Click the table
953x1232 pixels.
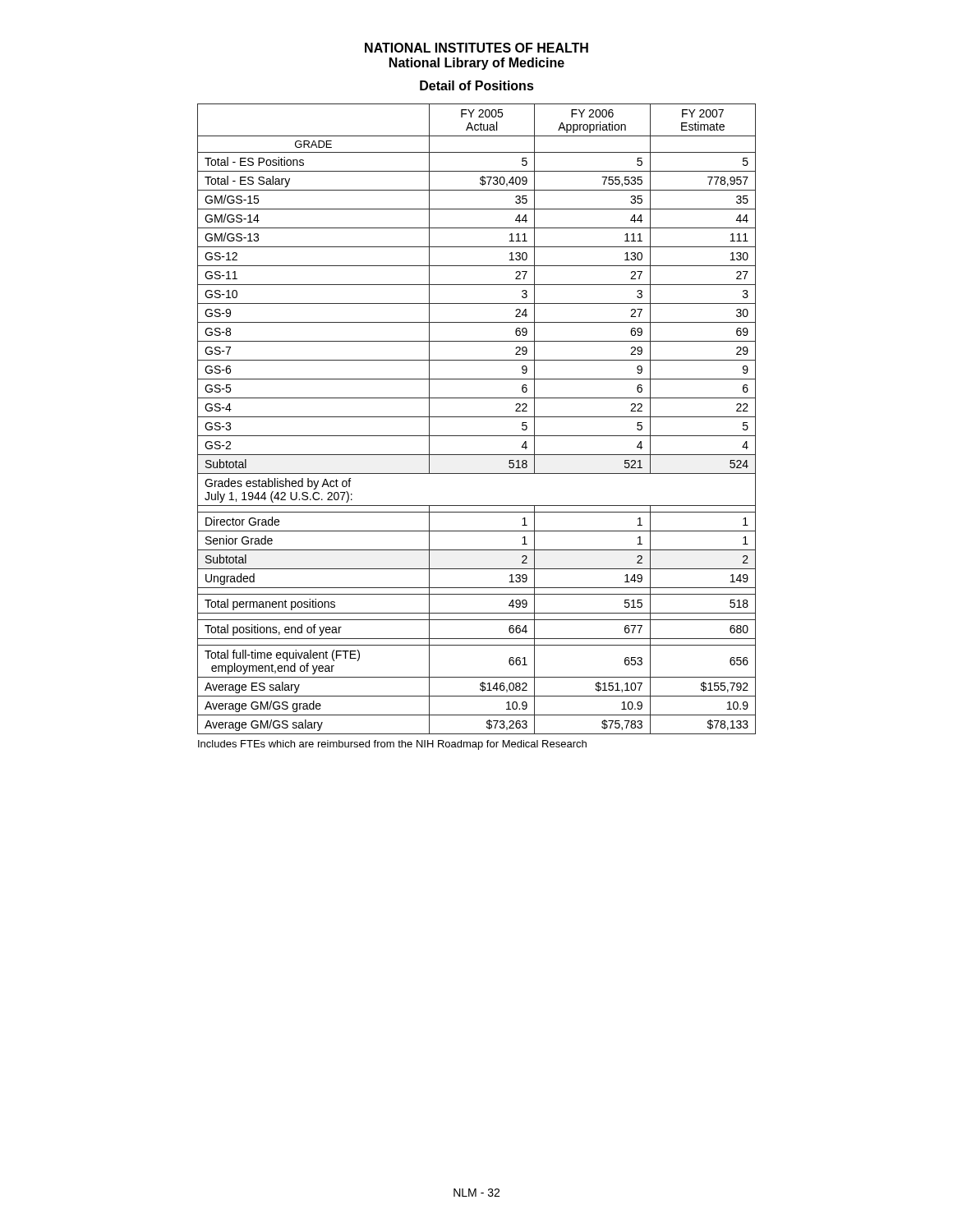click(476, 419)
